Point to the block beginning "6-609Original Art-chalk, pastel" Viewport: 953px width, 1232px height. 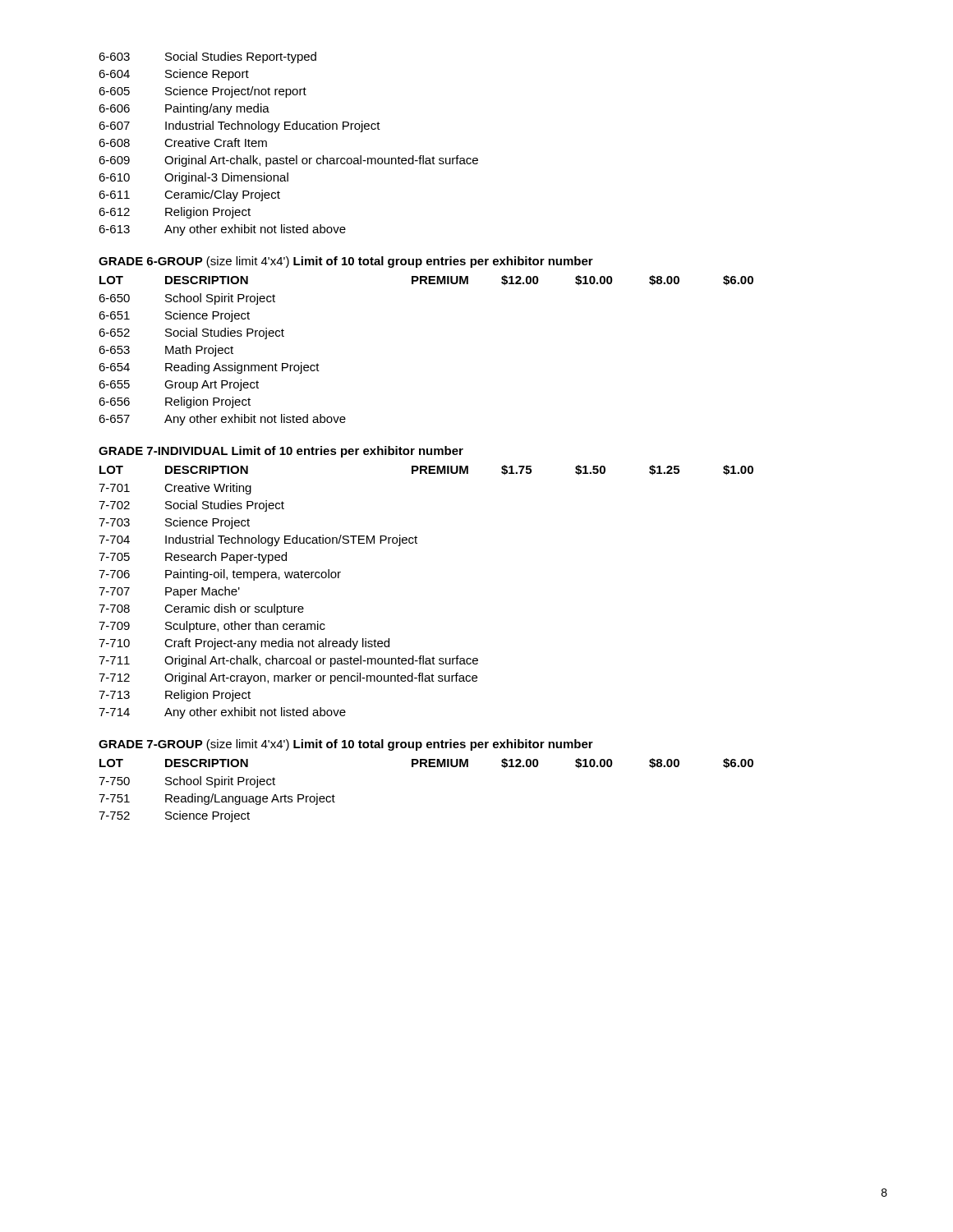[289, 160]
